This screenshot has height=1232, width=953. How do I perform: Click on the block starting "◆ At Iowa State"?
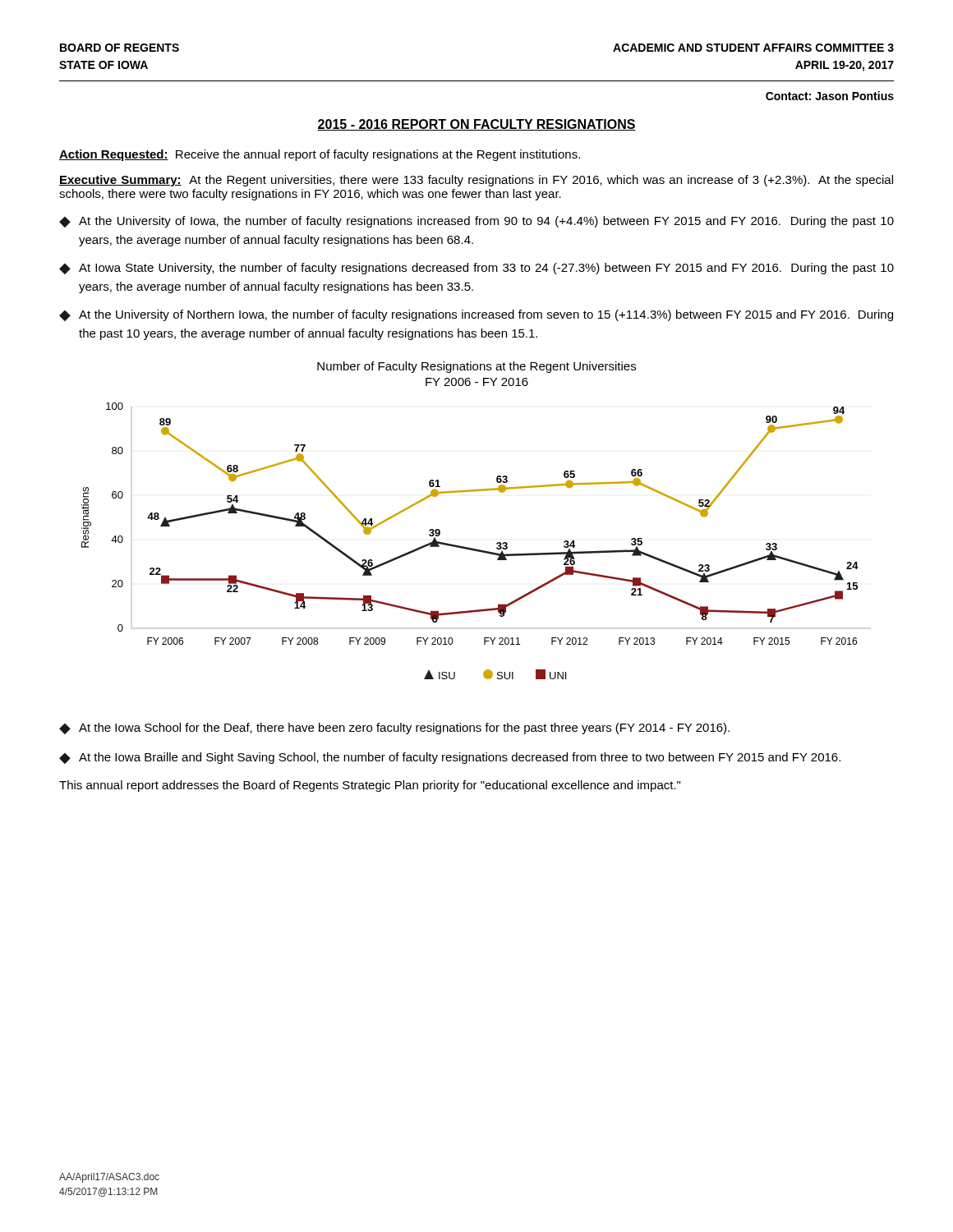click(x=476, y=277)
